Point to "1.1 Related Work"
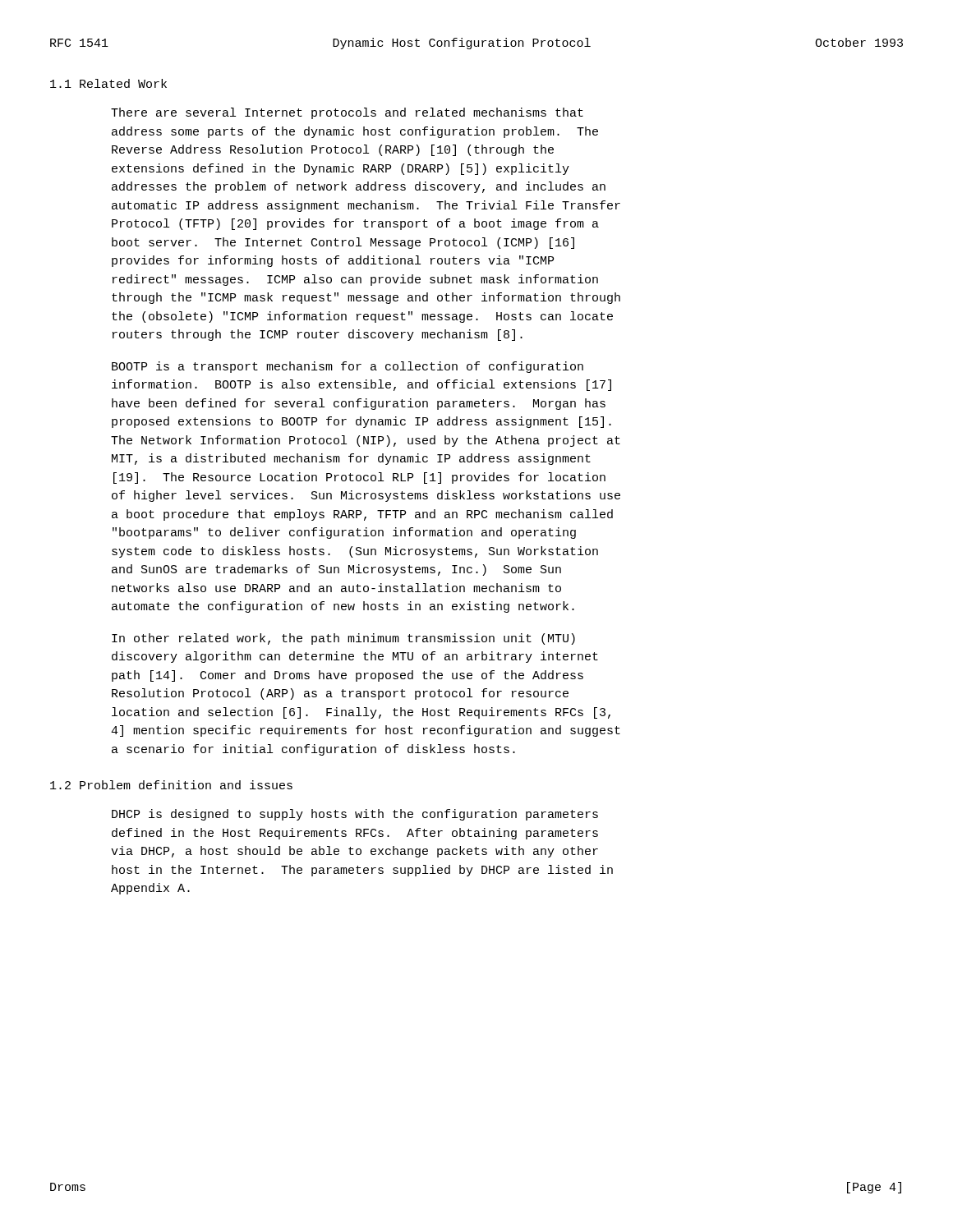 (x=108, y=85)
